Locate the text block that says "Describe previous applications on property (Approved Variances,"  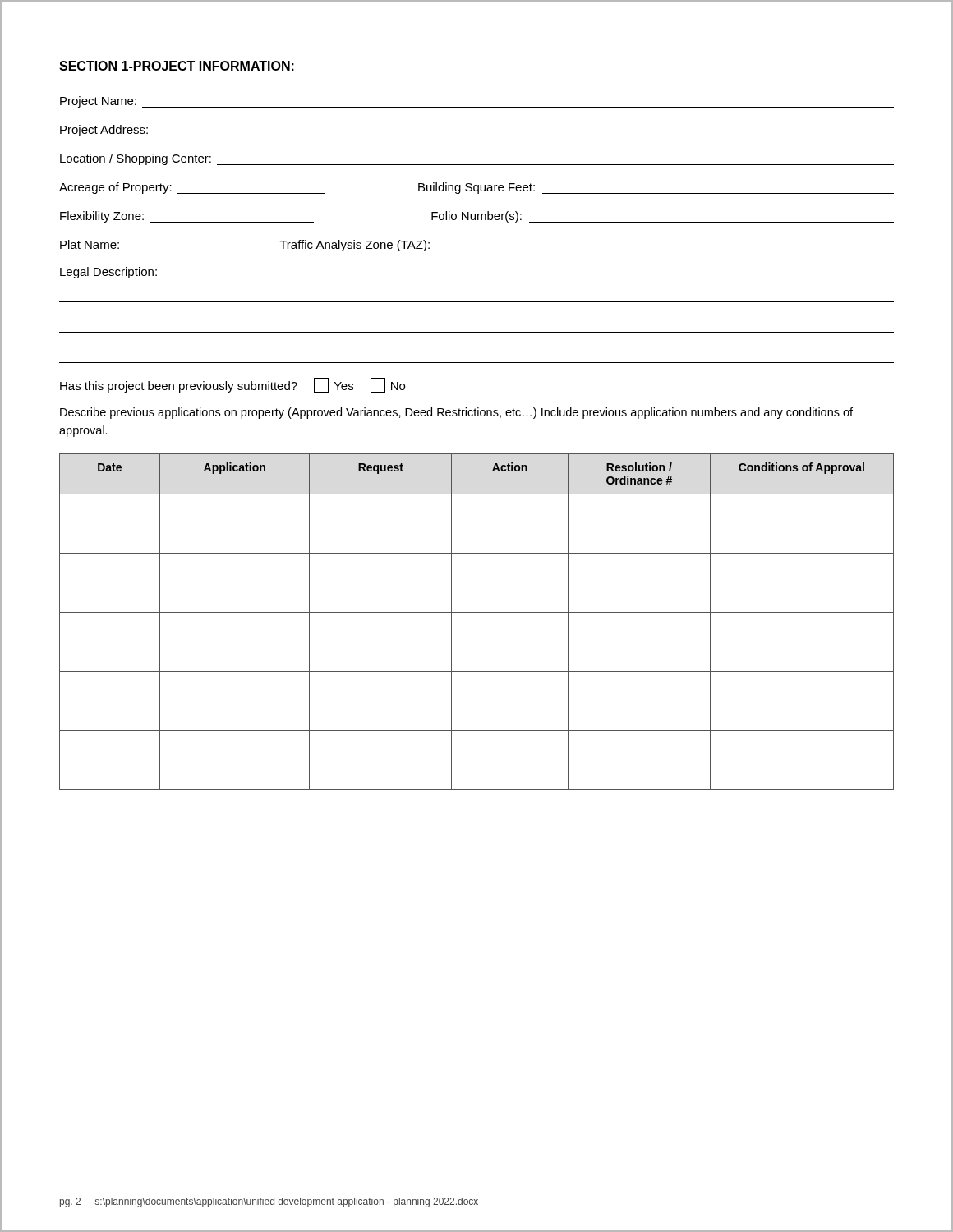(x=456, y=421)
